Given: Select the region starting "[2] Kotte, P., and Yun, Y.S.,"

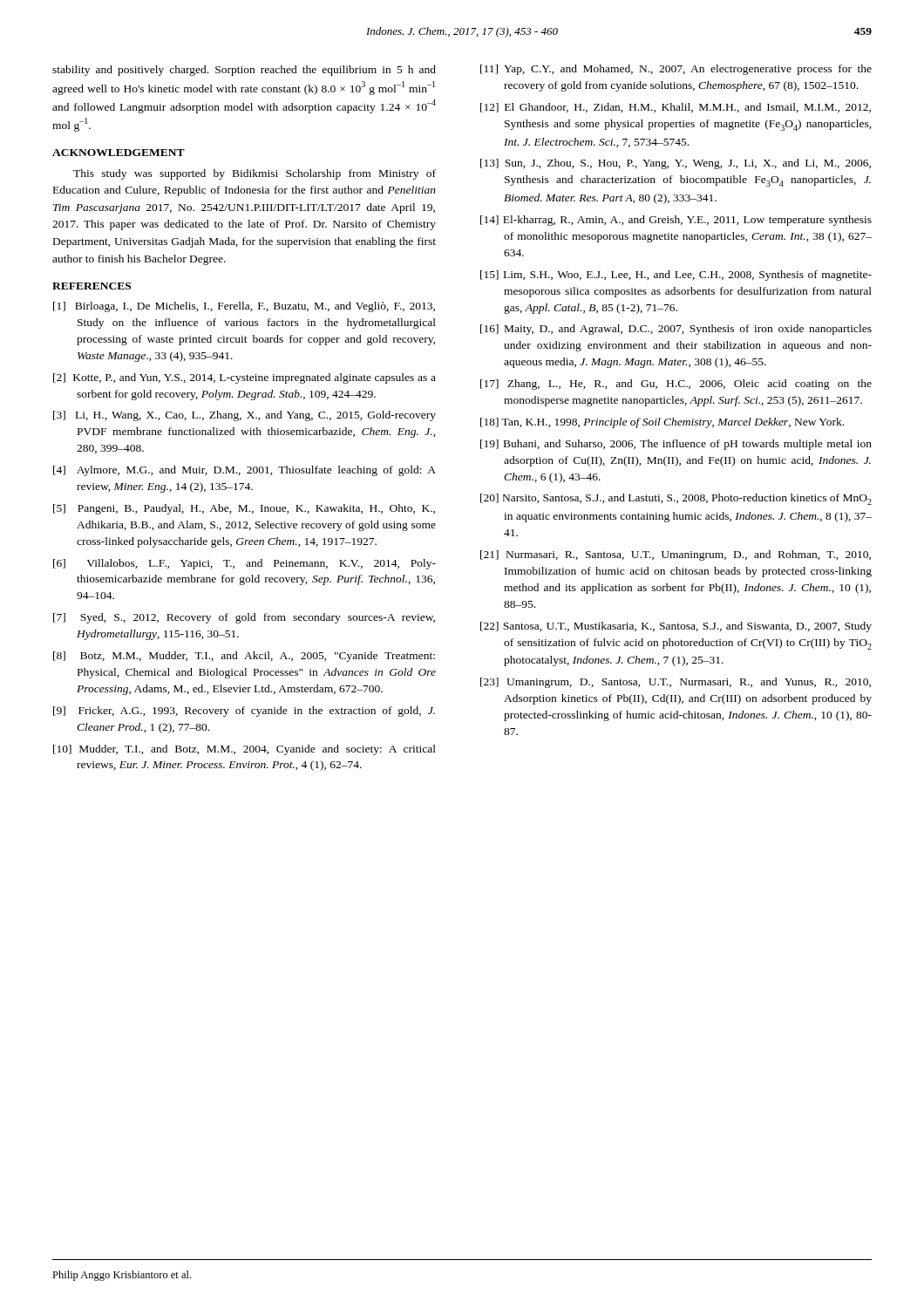Looking at the screenshot, I should coord(244,385).
